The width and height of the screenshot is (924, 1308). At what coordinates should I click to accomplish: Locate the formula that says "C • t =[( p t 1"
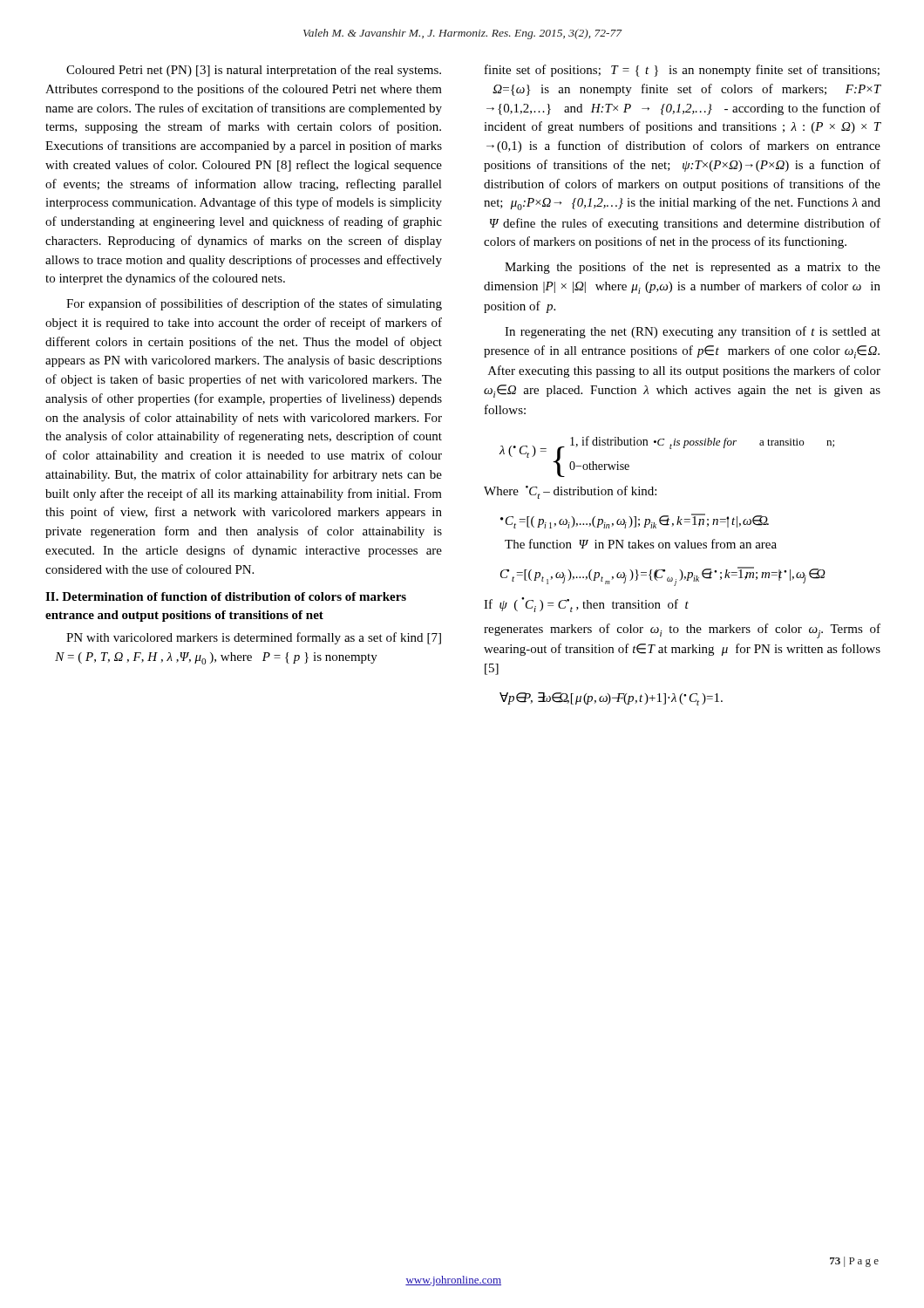pyautogui.click(x=690, y=574)
